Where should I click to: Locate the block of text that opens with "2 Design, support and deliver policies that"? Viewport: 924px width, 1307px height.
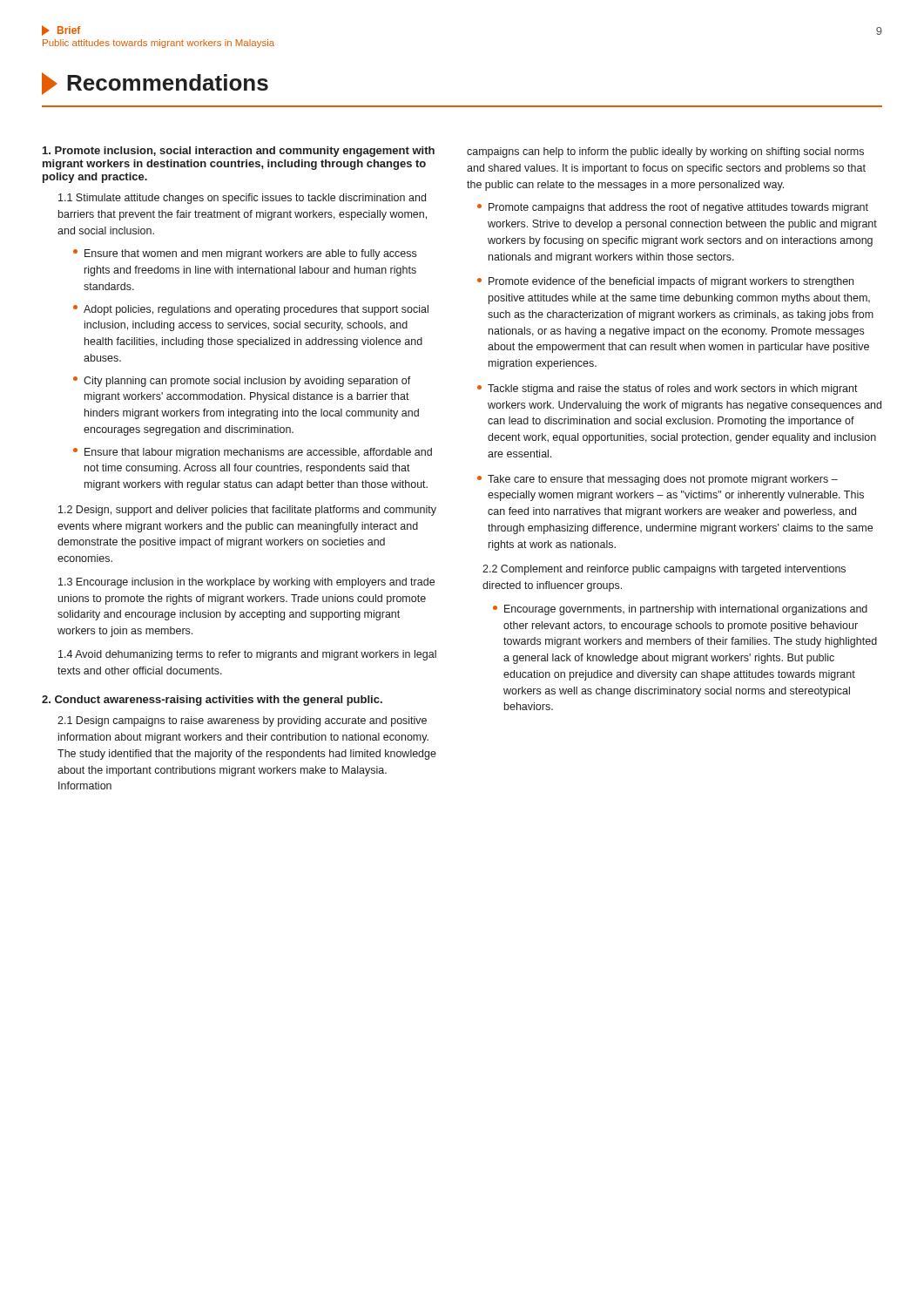[x=247, y=534]
